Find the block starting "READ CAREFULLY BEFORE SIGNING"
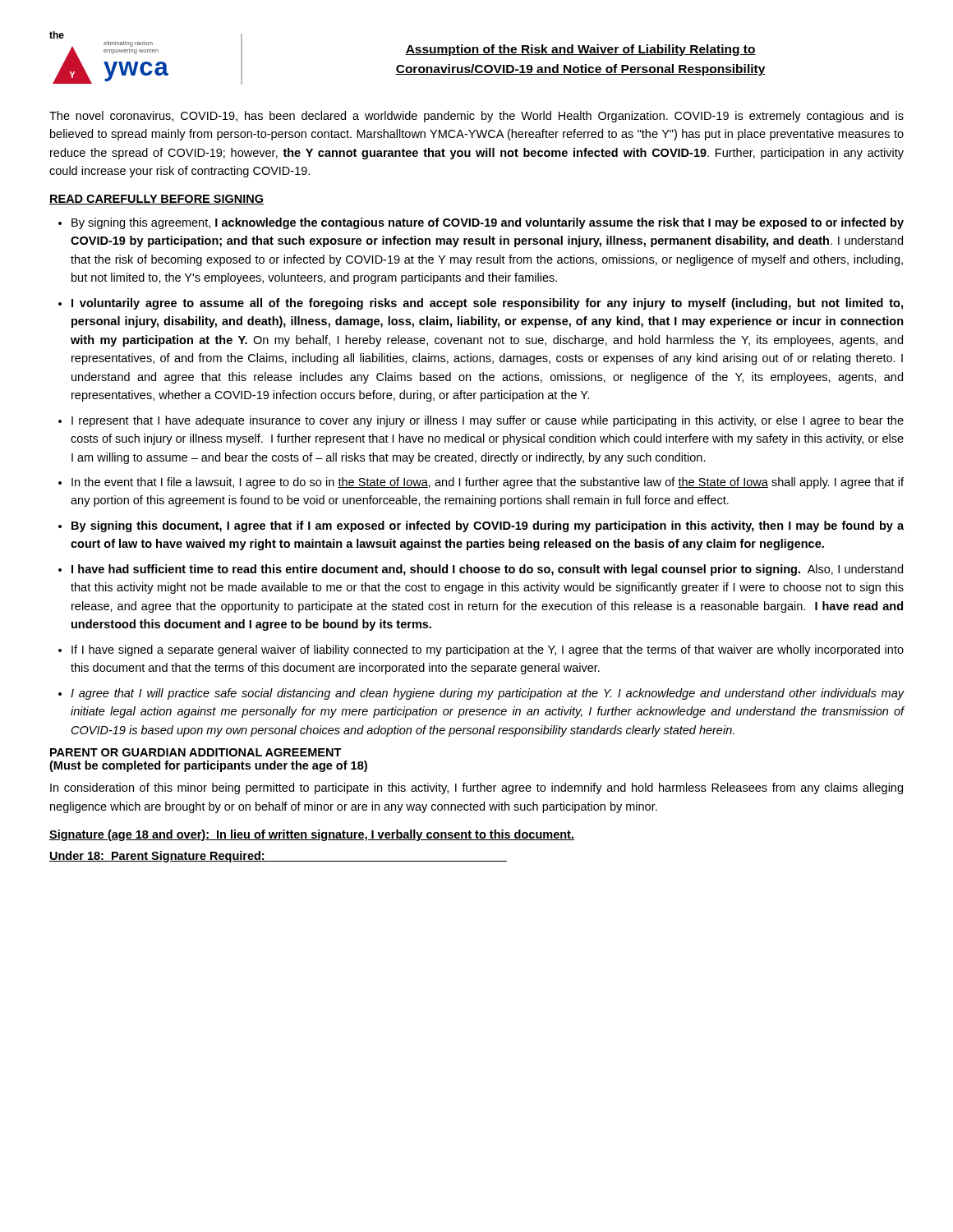Viewport: 953px width, 1232px height. click(x=157, y=199)
